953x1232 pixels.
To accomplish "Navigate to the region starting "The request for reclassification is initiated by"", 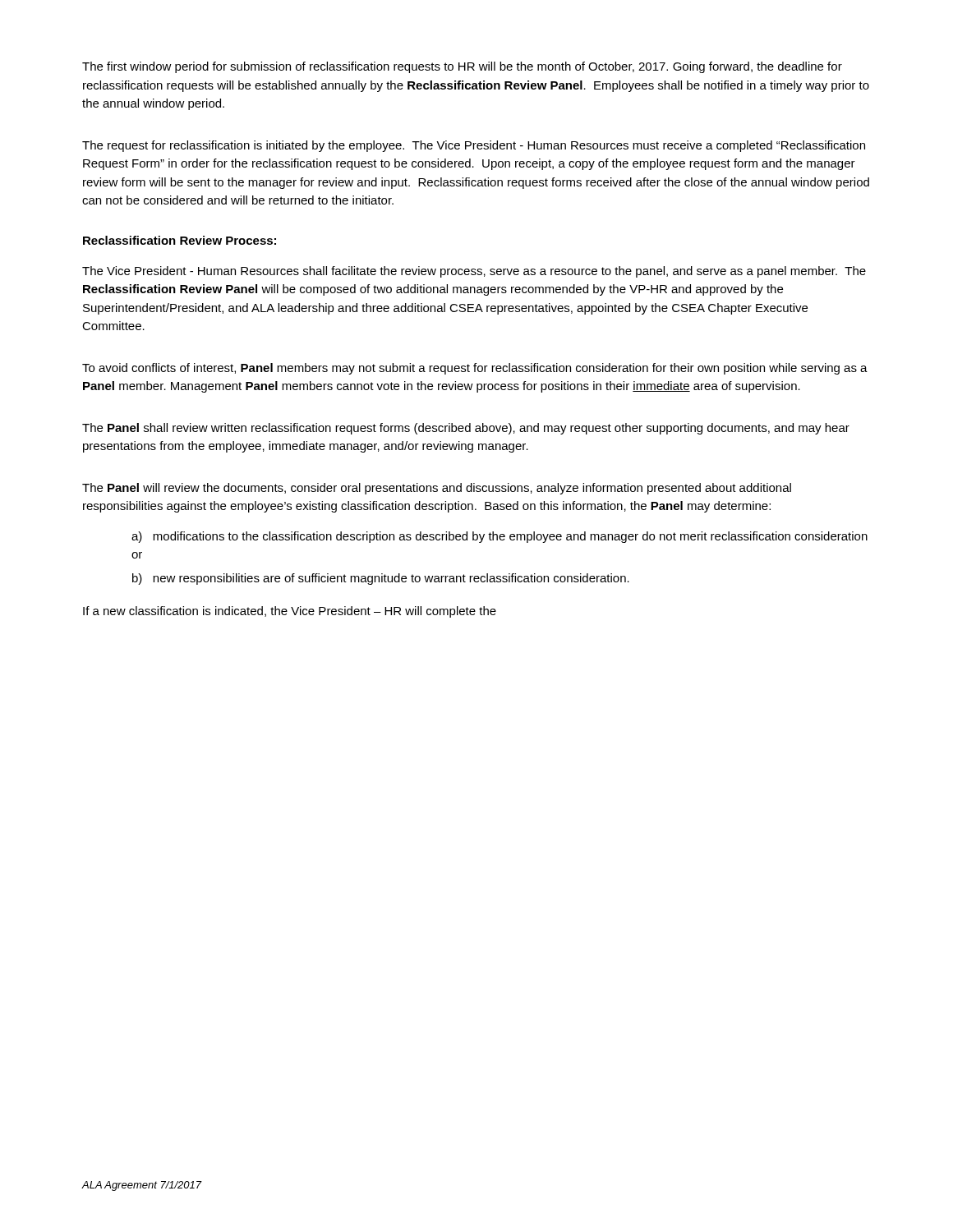I will pos(476,172).
